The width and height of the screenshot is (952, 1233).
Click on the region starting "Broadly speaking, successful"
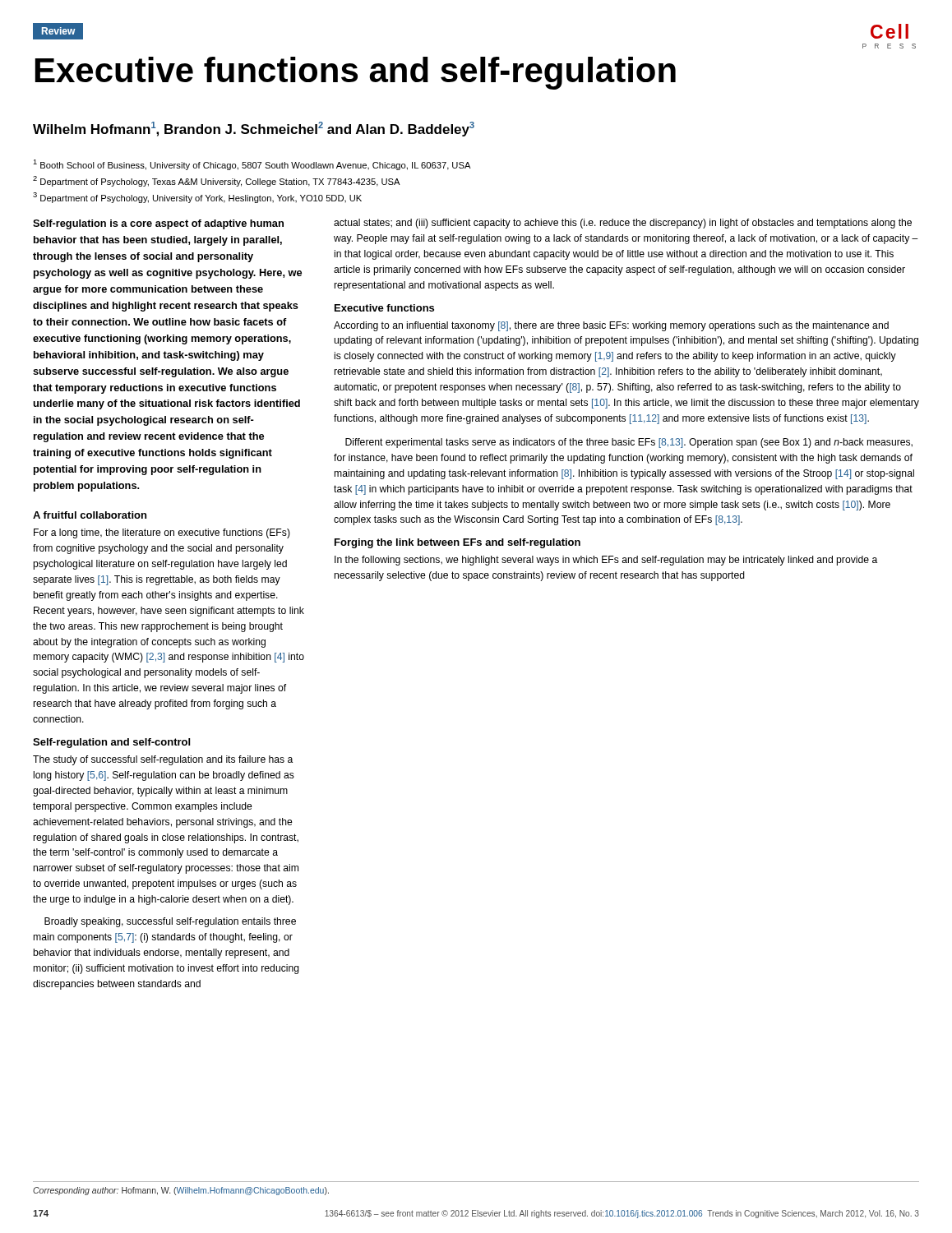[x=166, y=953]
